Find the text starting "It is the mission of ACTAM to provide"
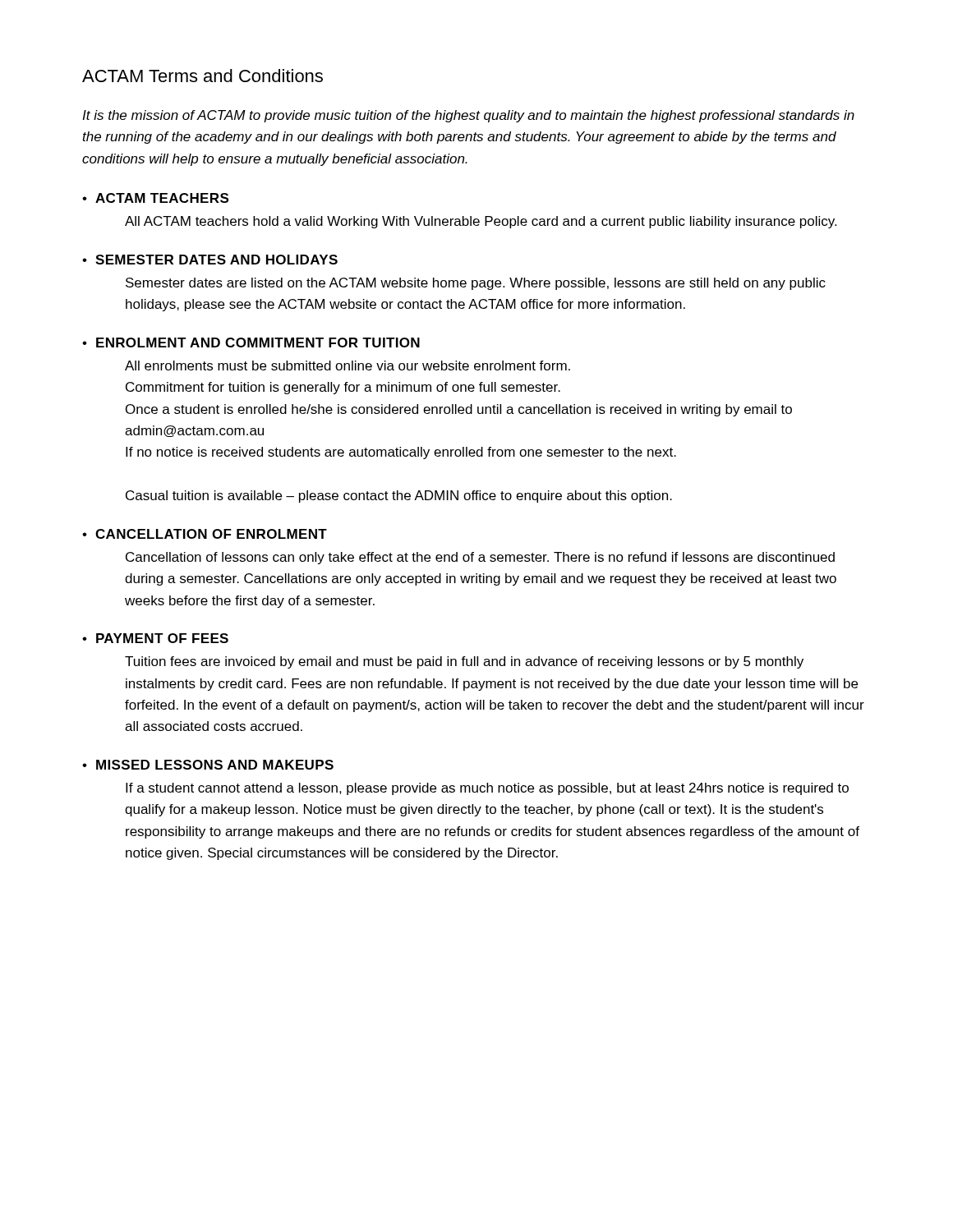The width and height of the screenshot is (953, 1232). (468, 137)
